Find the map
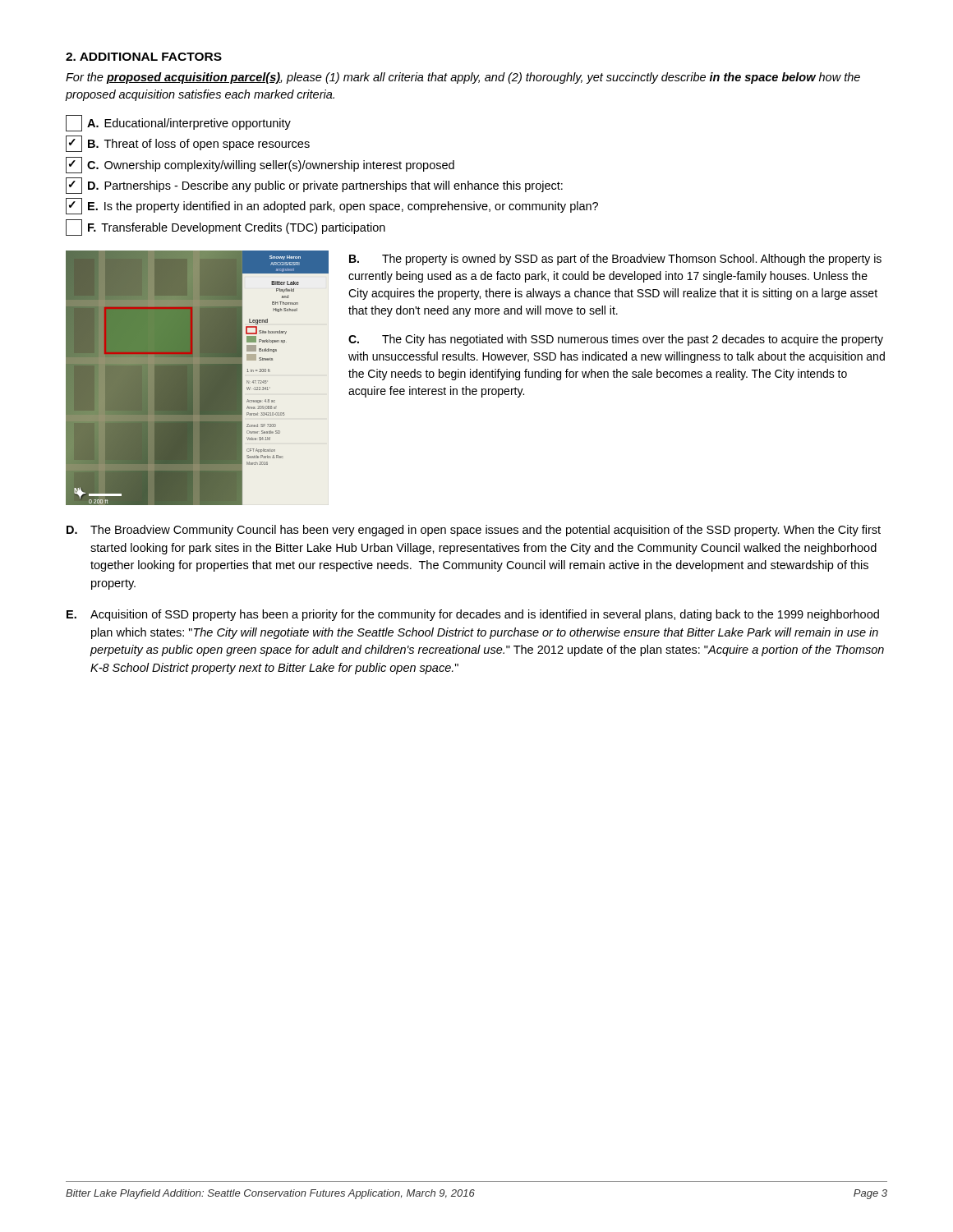Screen dimensions: 1232x953 pyautogui.click(x=197, y=378)
